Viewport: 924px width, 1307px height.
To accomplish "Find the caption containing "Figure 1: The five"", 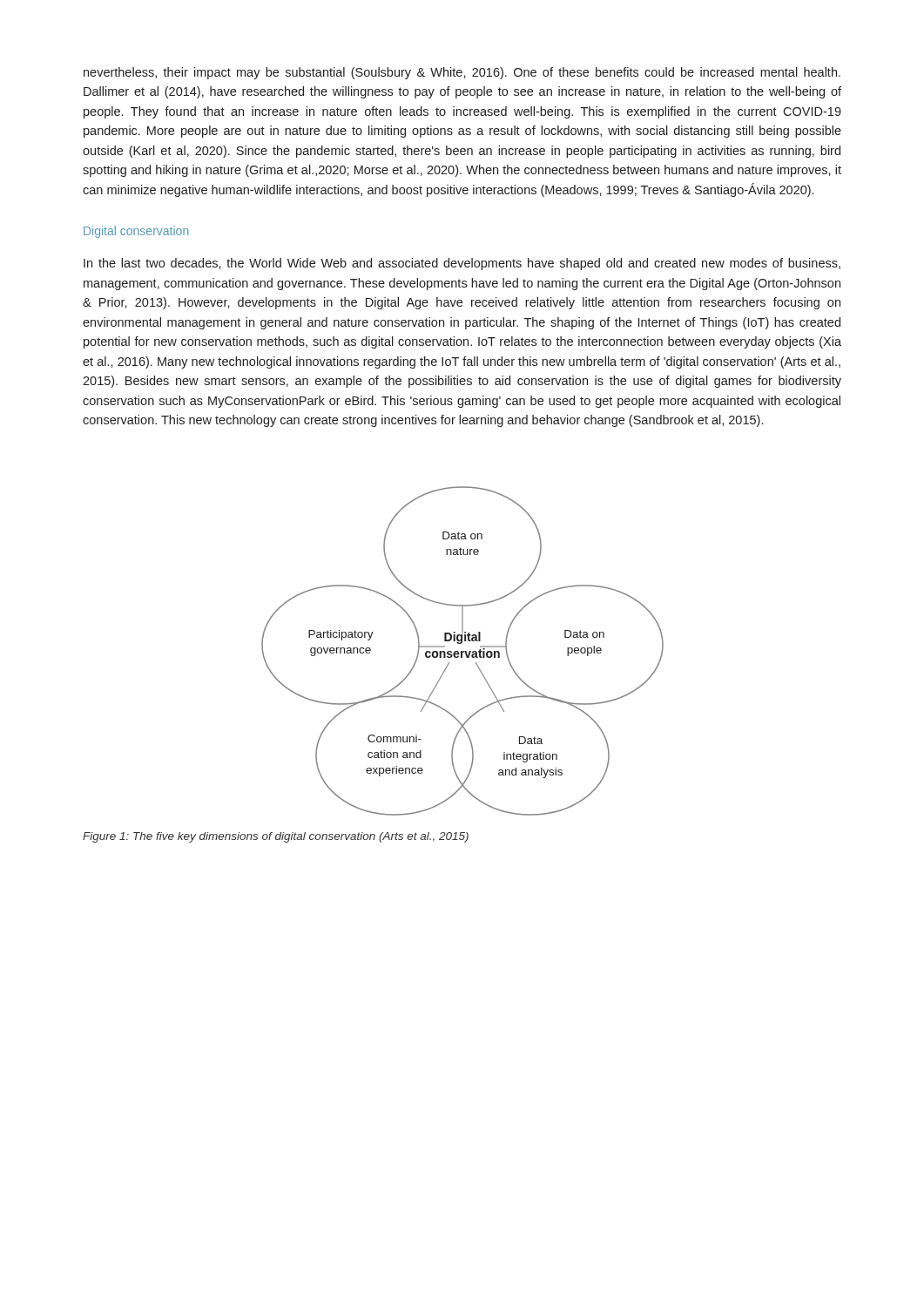I will pyautogui.click(x=276, y=836).
